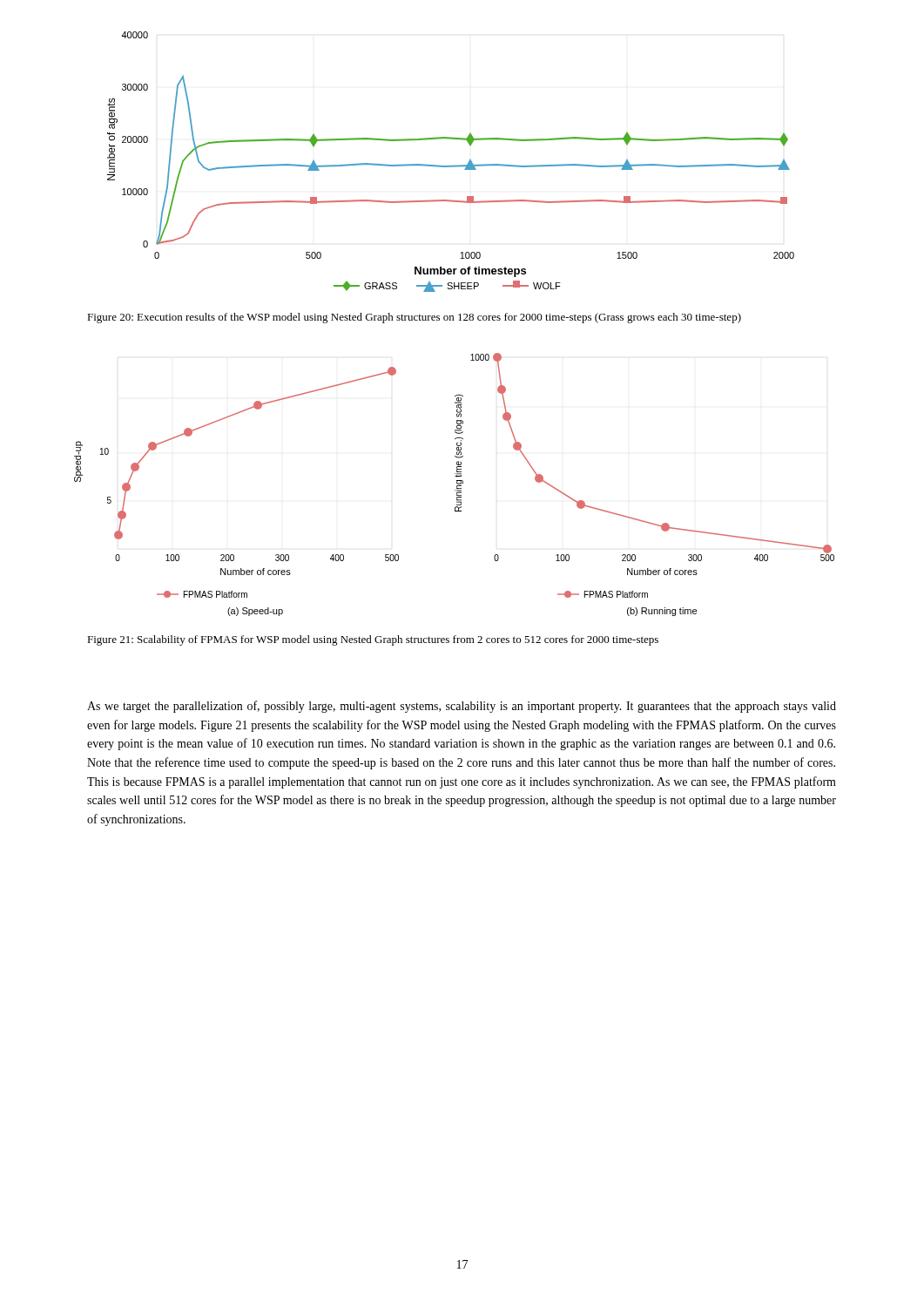Select the text block starting "As we target the parallelization"

click(462, 763)
